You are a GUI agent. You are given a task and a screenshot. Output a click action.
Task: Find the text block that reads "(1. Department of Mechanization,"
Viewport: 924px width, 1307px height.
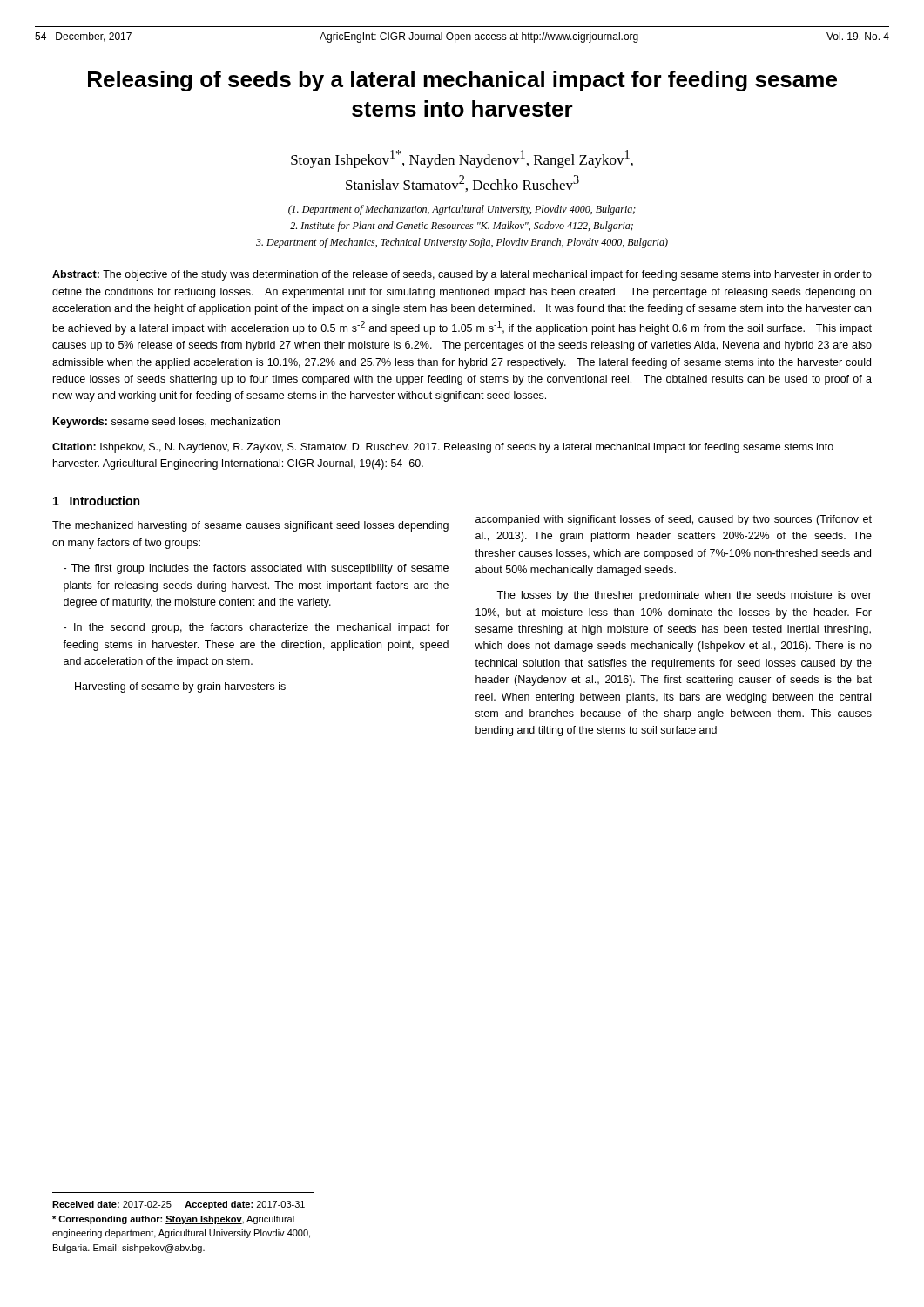click(462, 226)
